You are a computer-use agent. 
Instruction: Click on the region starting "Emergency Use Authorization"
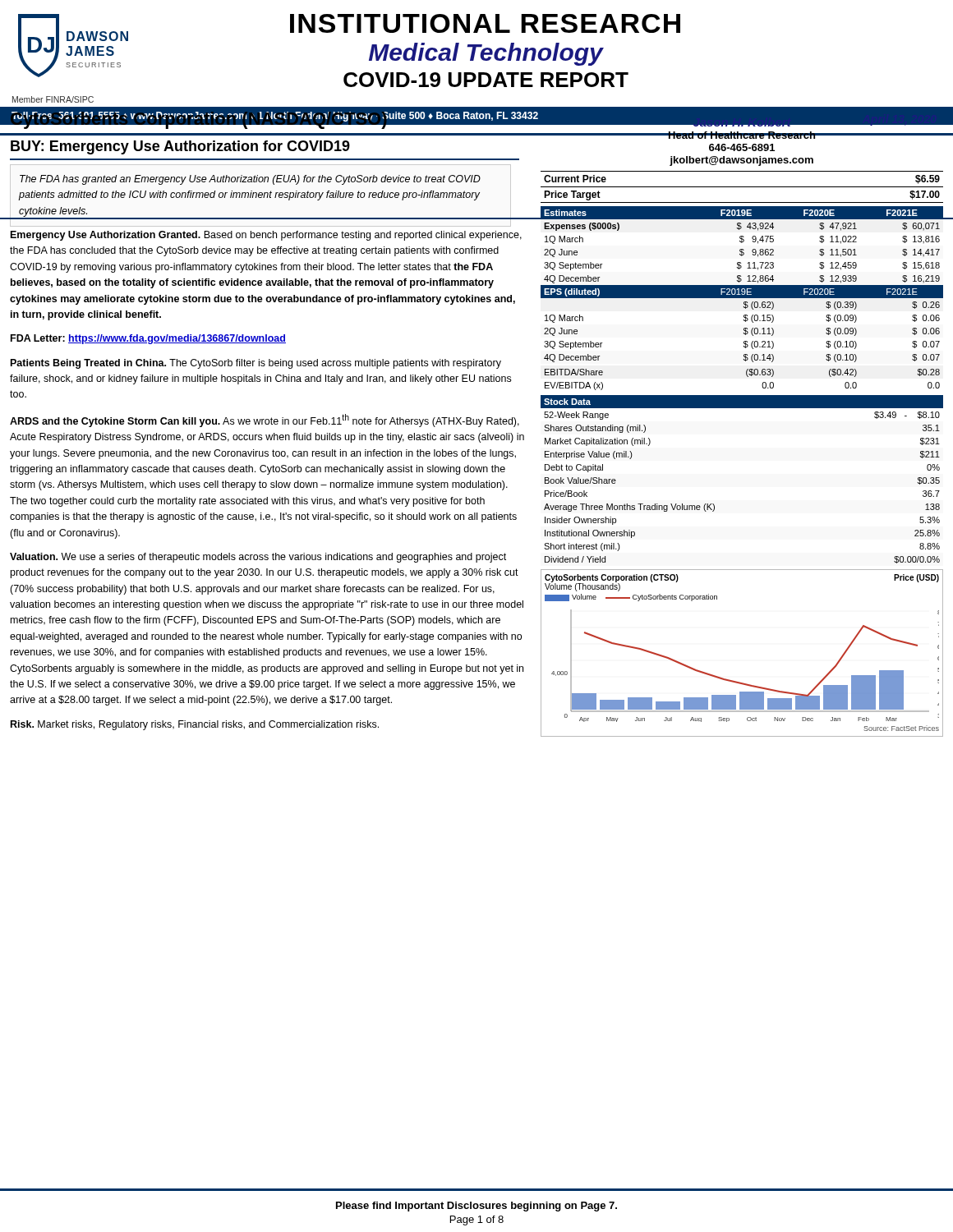[x=266, y=275]
